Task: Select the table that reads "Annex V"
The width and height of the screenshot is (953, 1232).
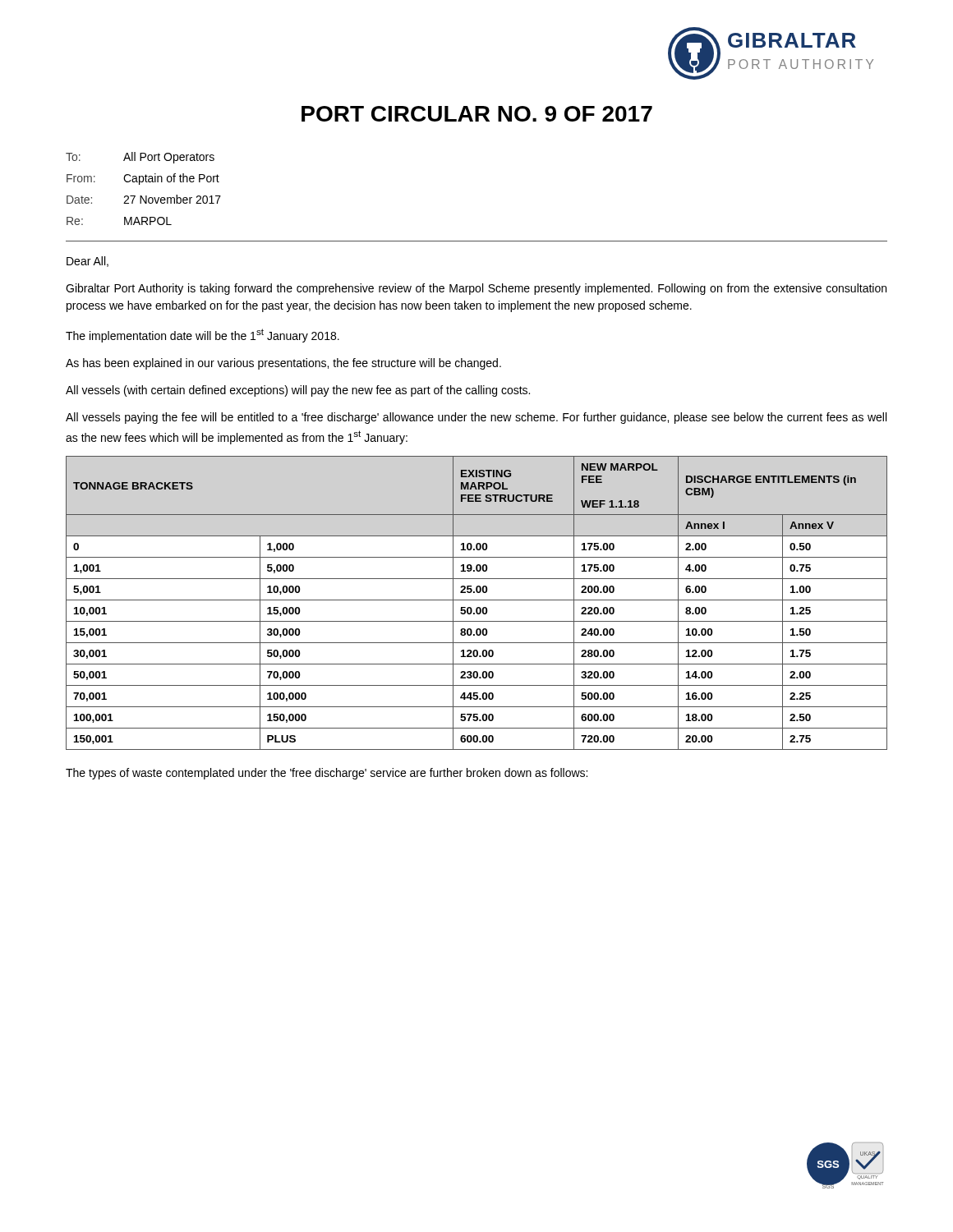Action: [x=476, y=603]
